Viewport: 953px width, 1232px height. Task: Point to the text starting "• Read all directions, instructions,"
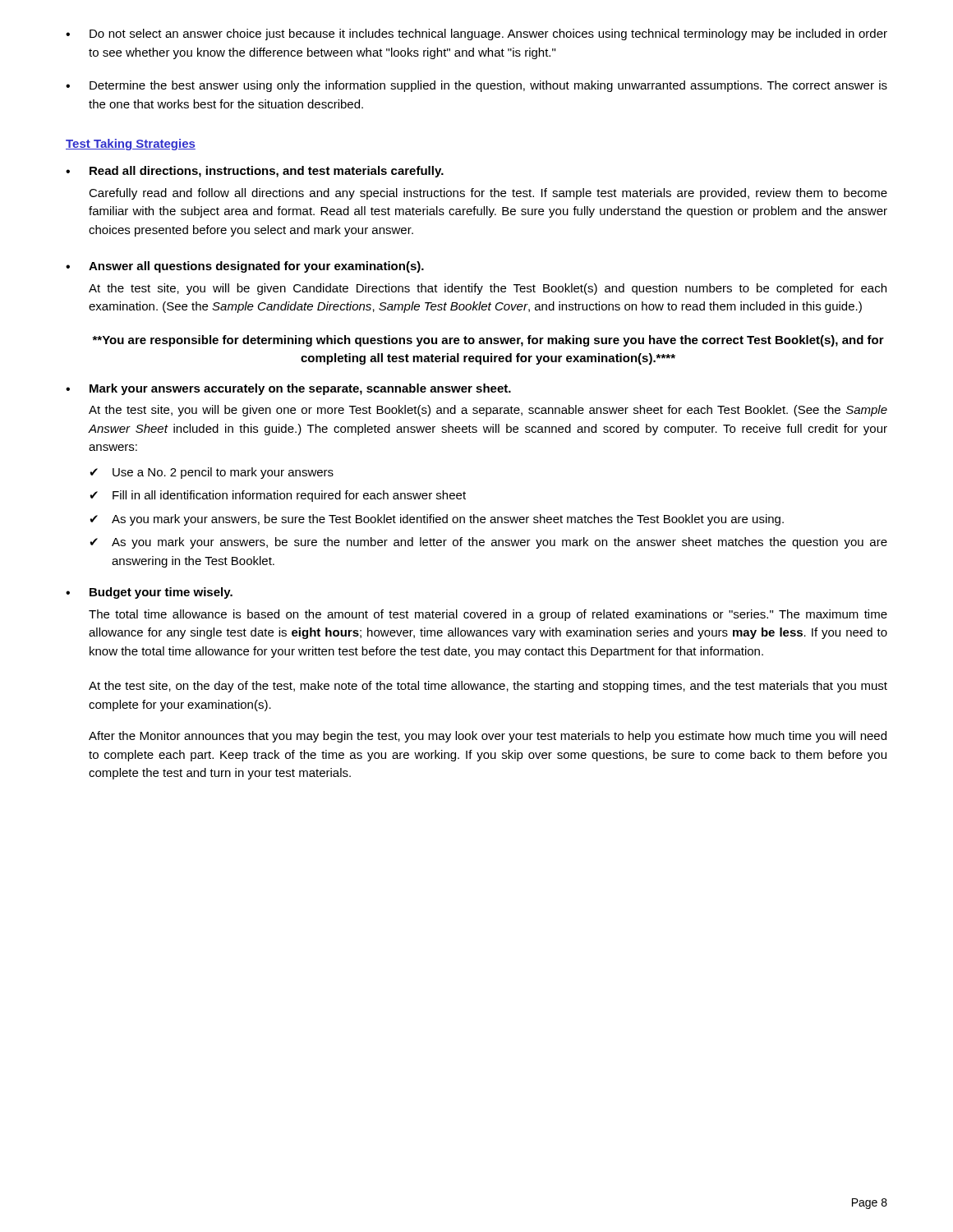coord(476,202)
